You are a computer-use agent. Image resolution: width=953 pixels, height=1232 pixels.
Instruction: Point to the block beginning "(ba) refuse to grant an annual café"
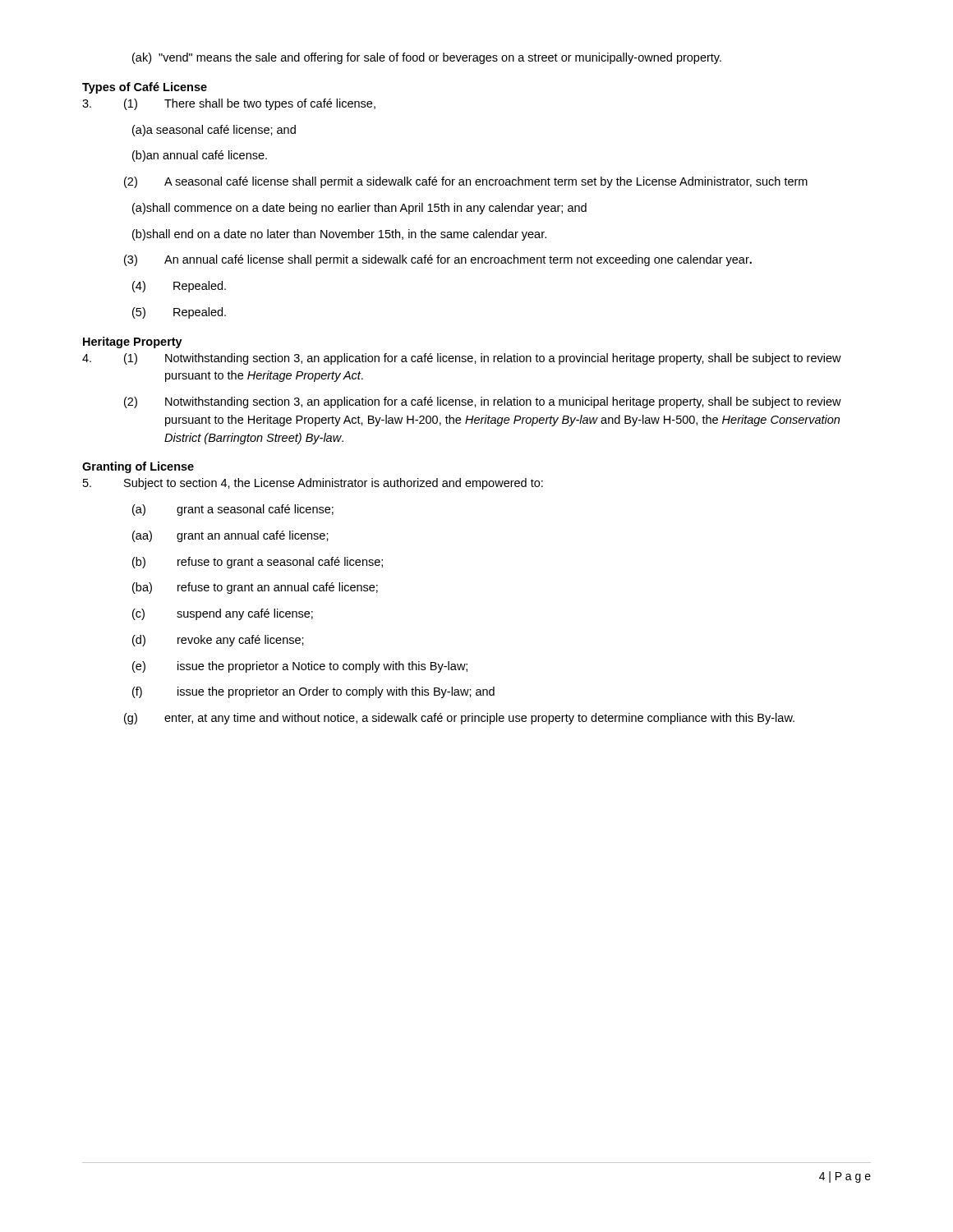pyautogui.click(x=255, y=588)
